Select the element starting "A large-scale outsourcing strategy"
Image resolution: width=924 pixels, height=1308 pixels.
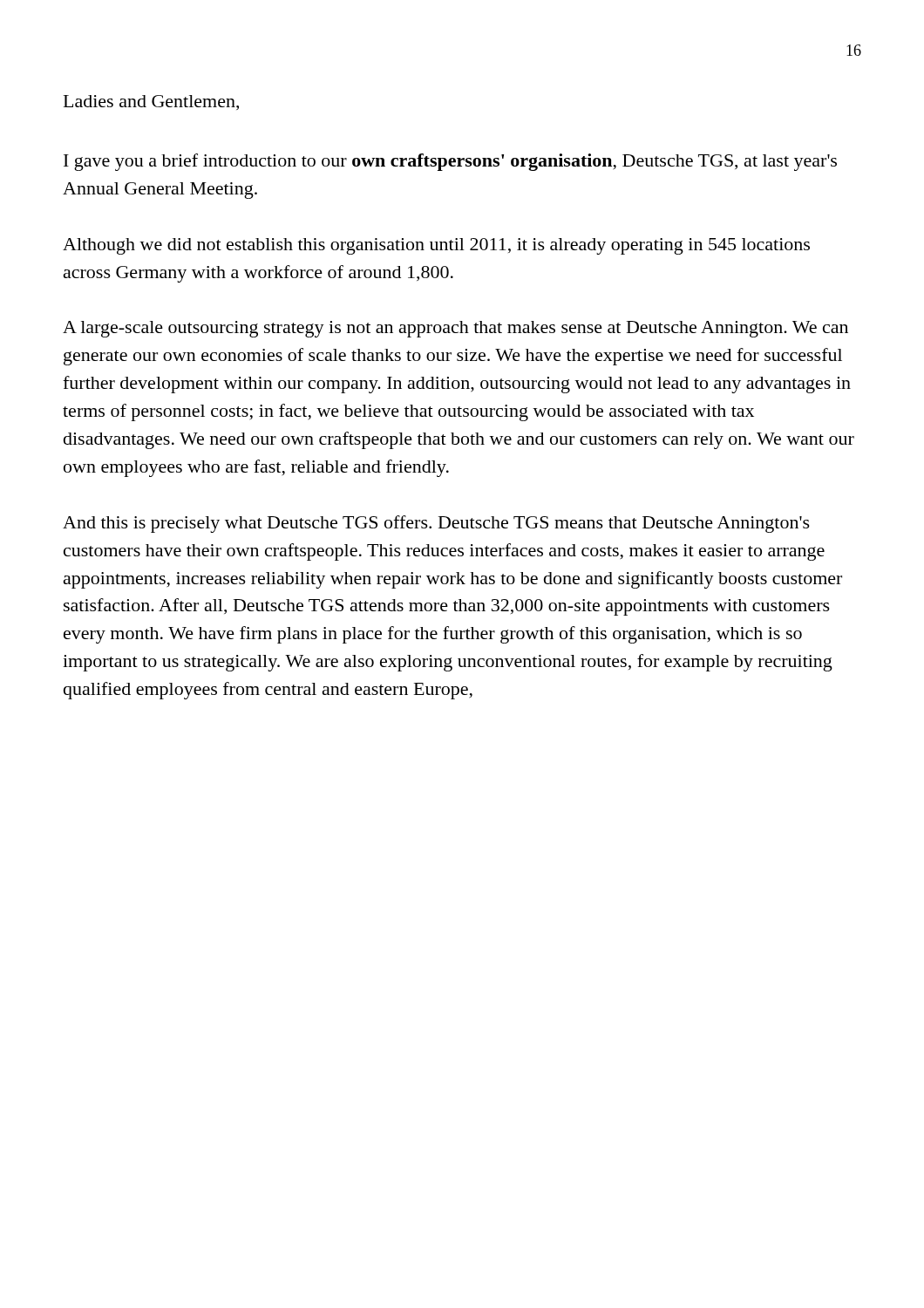pos(458,396)
